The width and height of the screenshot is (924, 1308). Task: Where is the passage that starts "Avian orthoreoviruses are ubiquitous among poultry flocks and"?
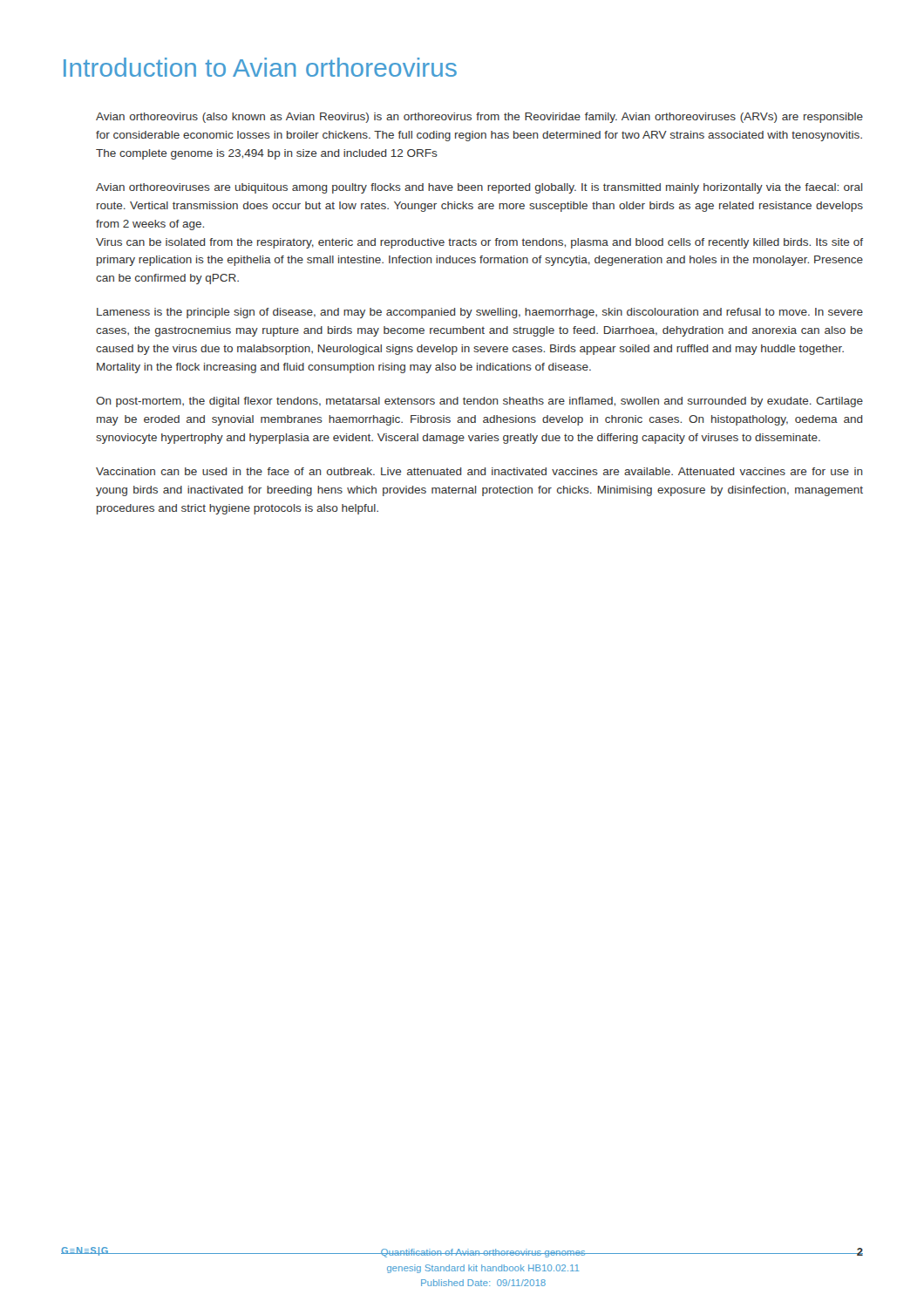[479, 232]
